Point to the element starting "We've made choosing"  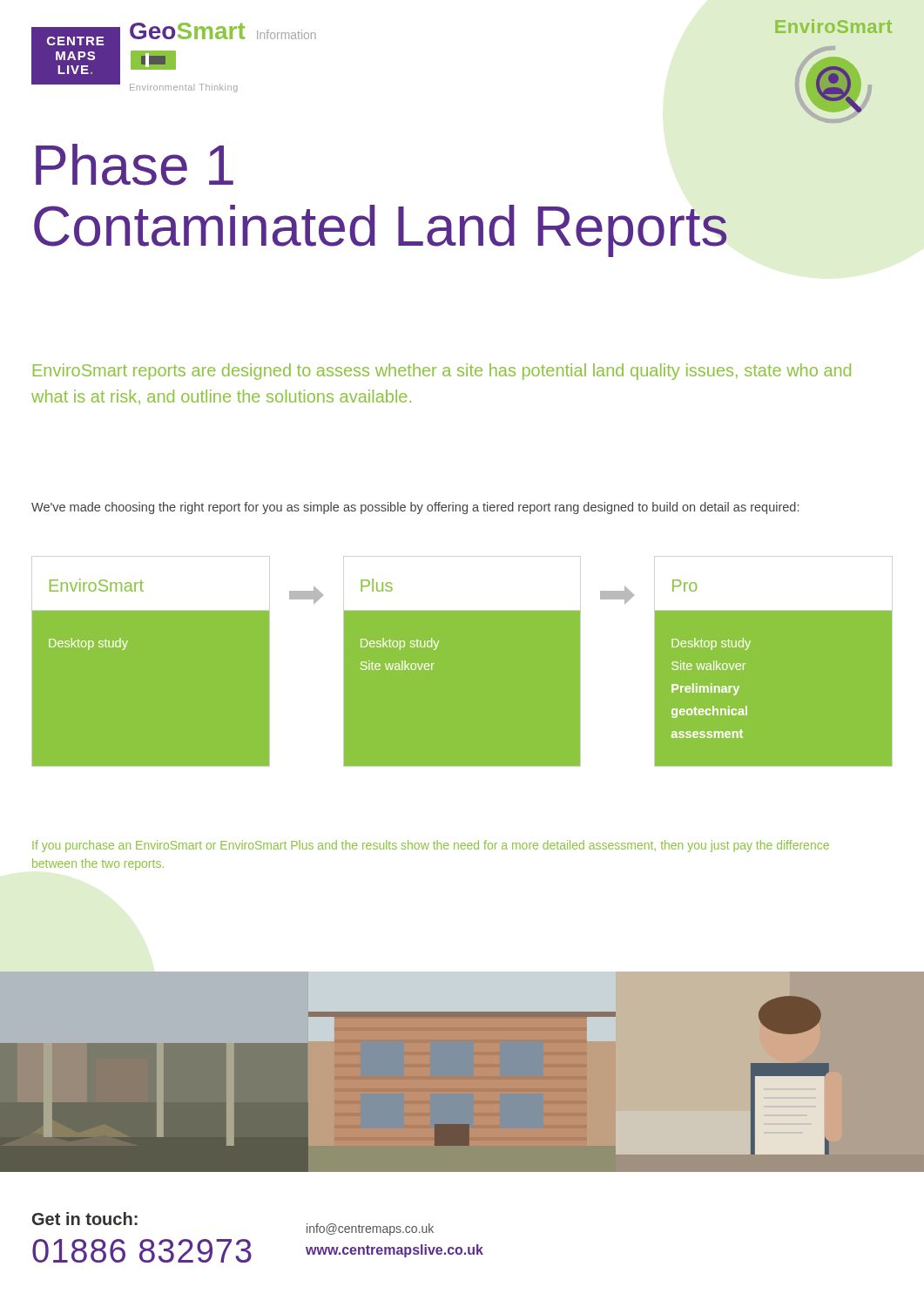coord(443,508)
